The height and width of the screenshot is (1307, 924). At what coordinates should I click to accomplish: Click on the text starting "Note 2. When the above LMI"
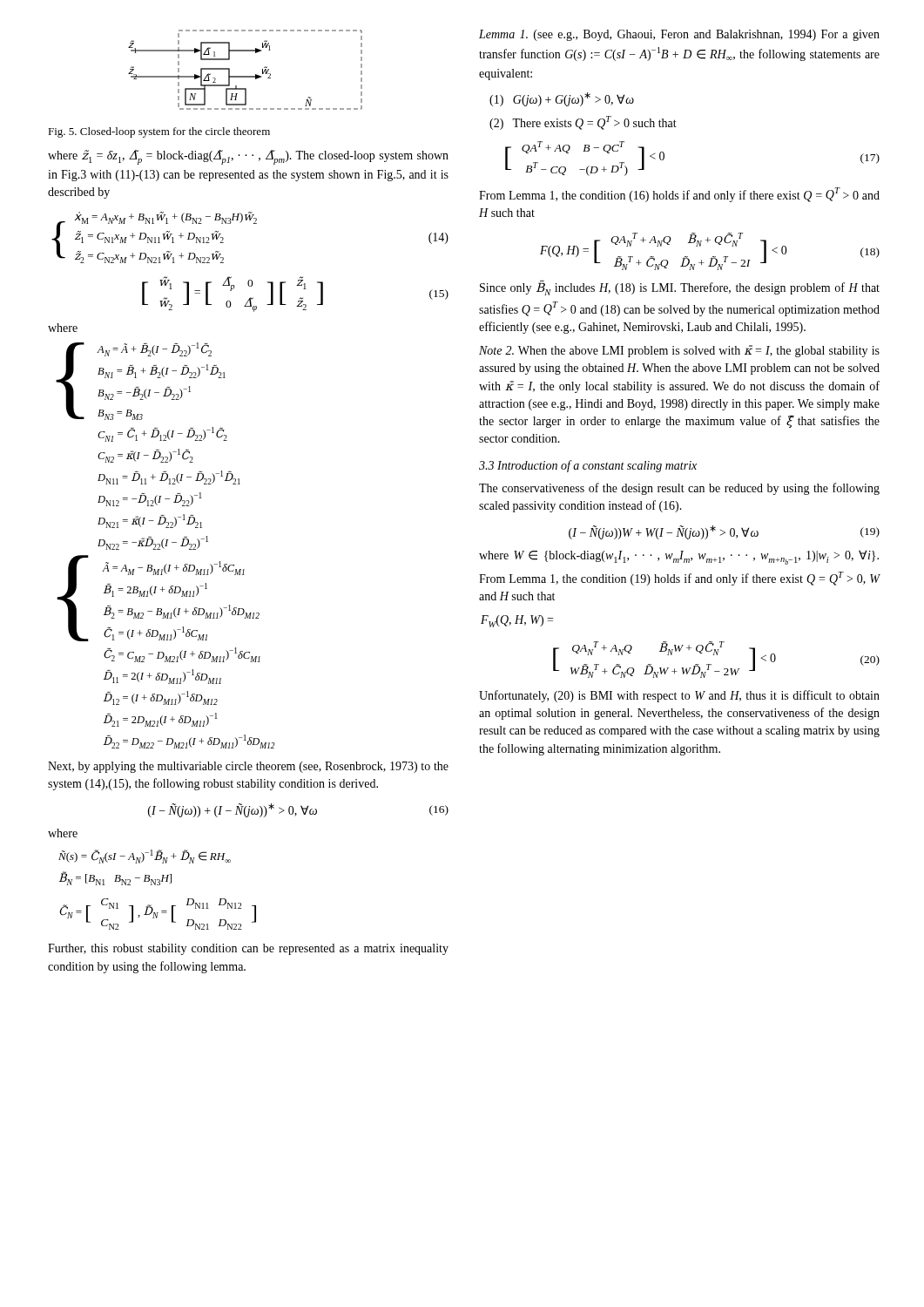pyautogui.click(x=679, y=395)
